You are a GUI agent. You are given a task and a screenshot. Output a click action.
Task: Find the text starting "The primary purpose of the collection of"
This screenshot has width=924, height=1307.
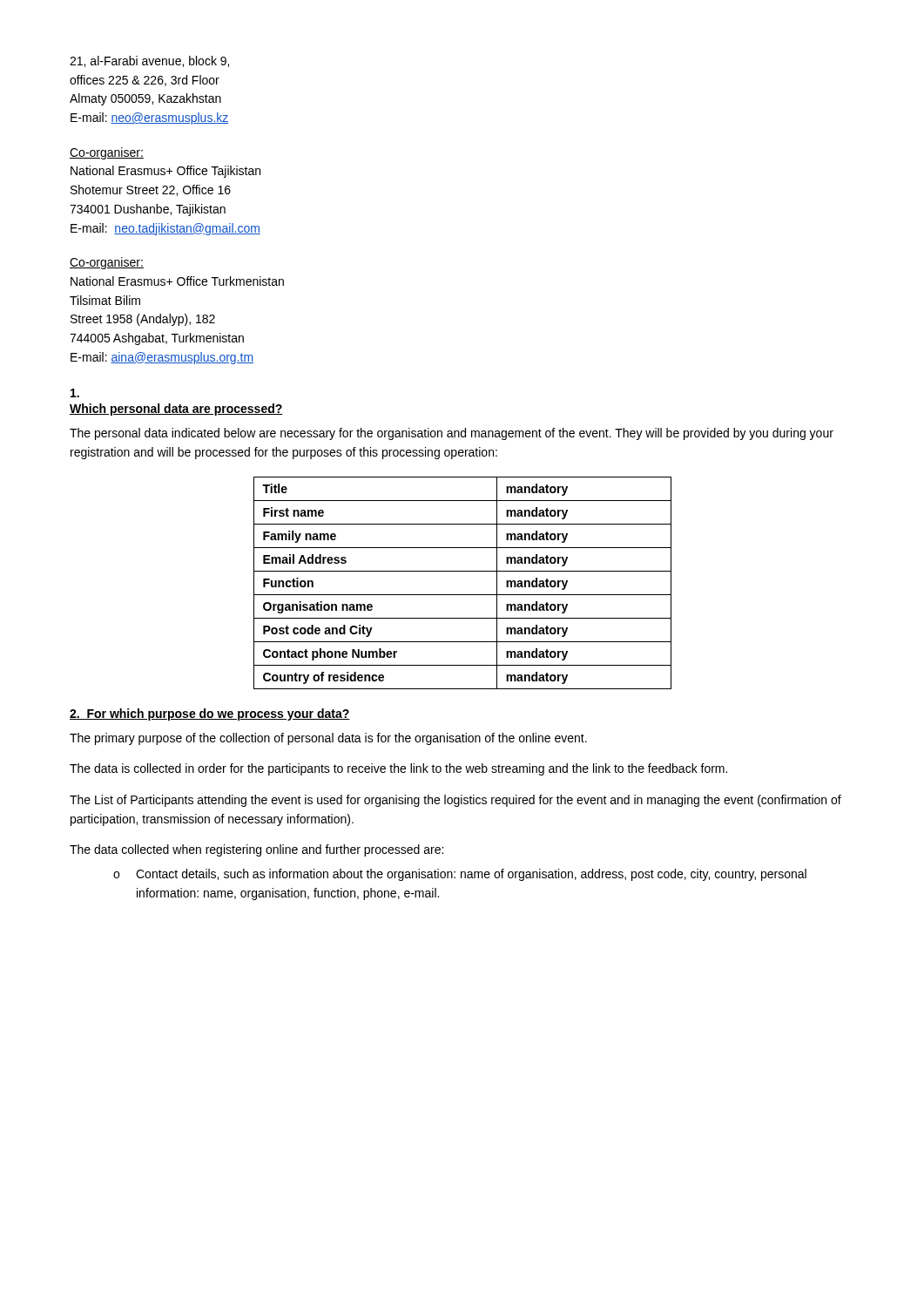(329, 738)
